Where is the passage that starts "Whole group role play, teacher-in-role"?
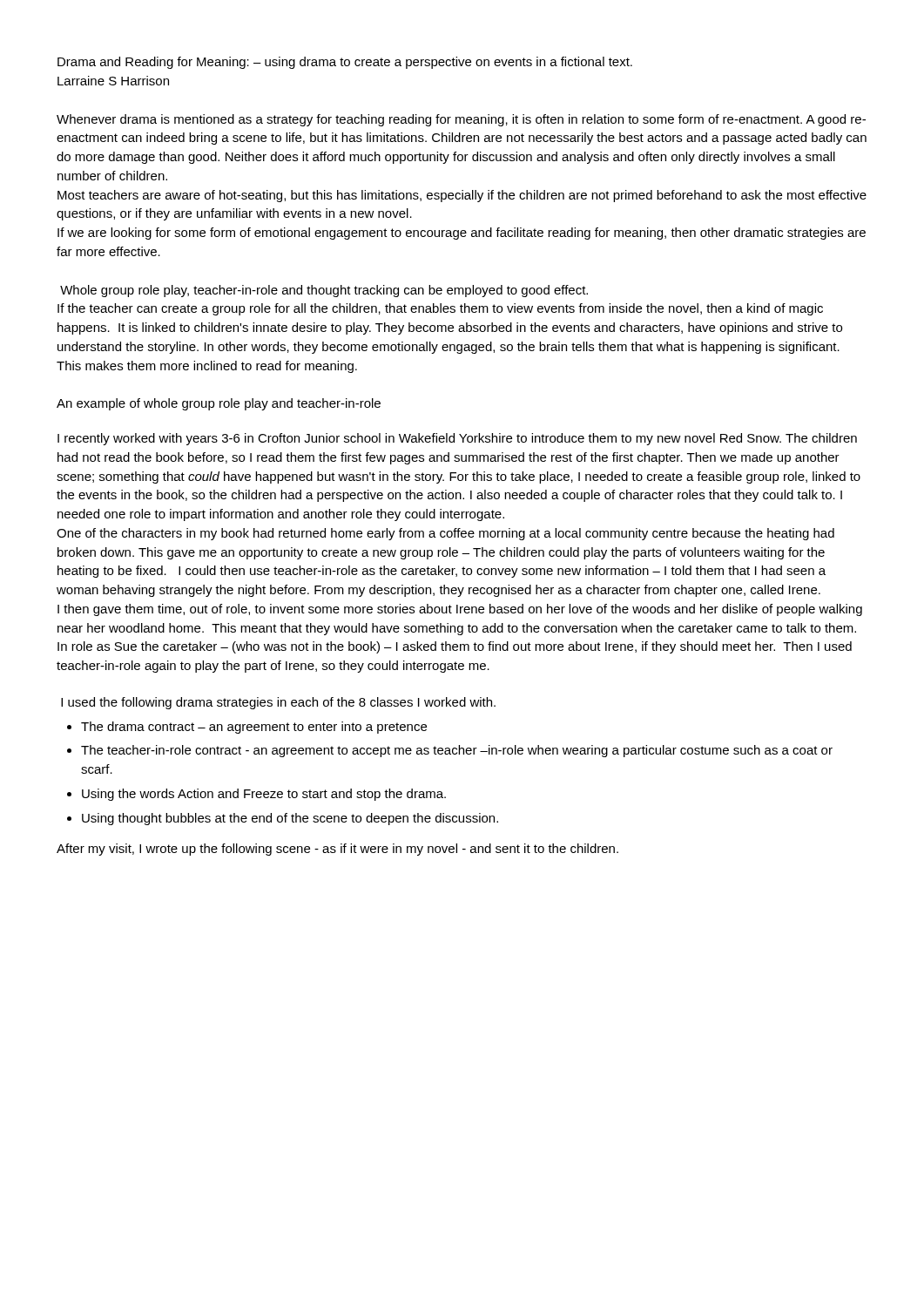 click(462, 327)
